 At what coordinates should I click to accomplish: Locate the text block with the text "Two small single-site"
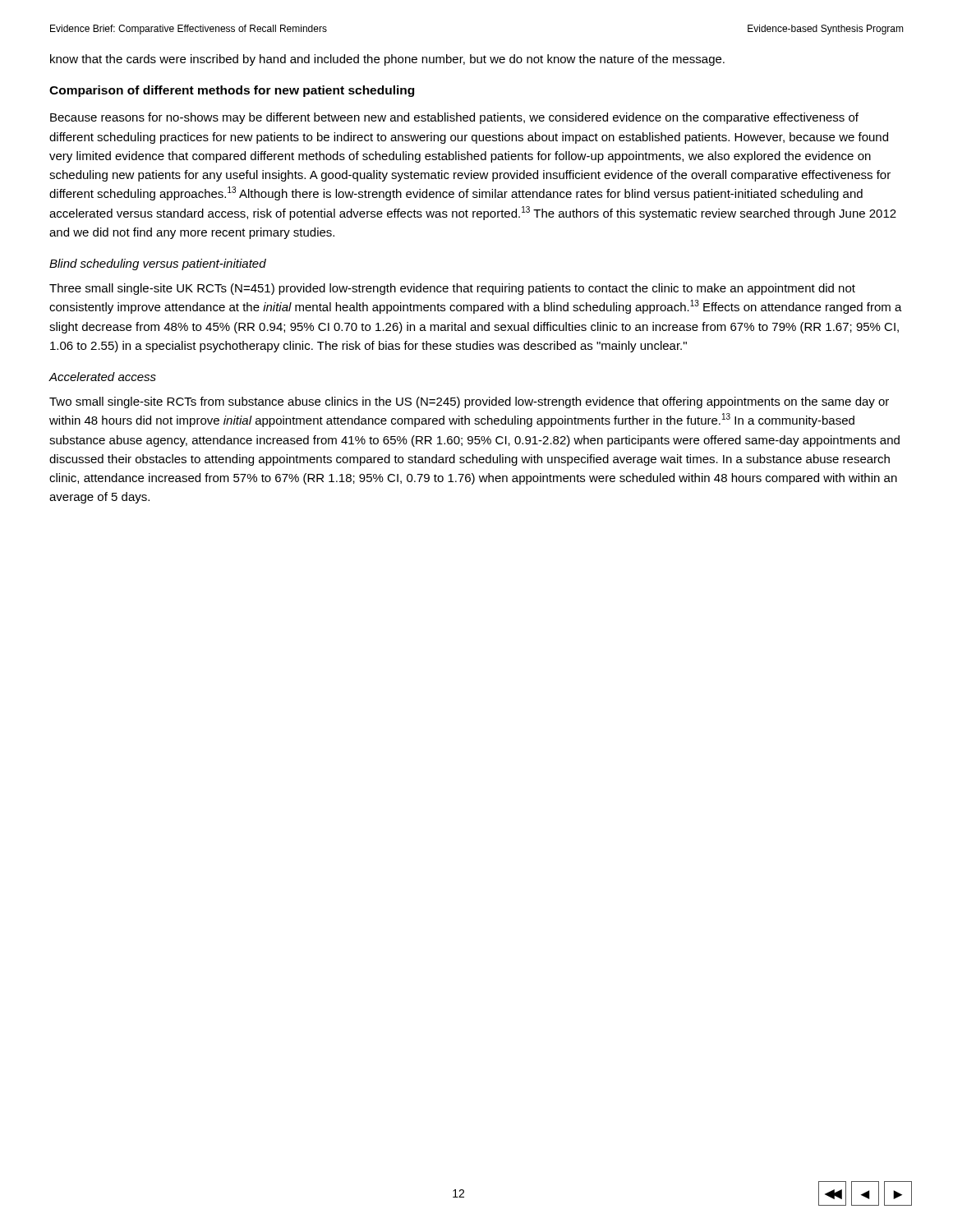tap(475, 449)
